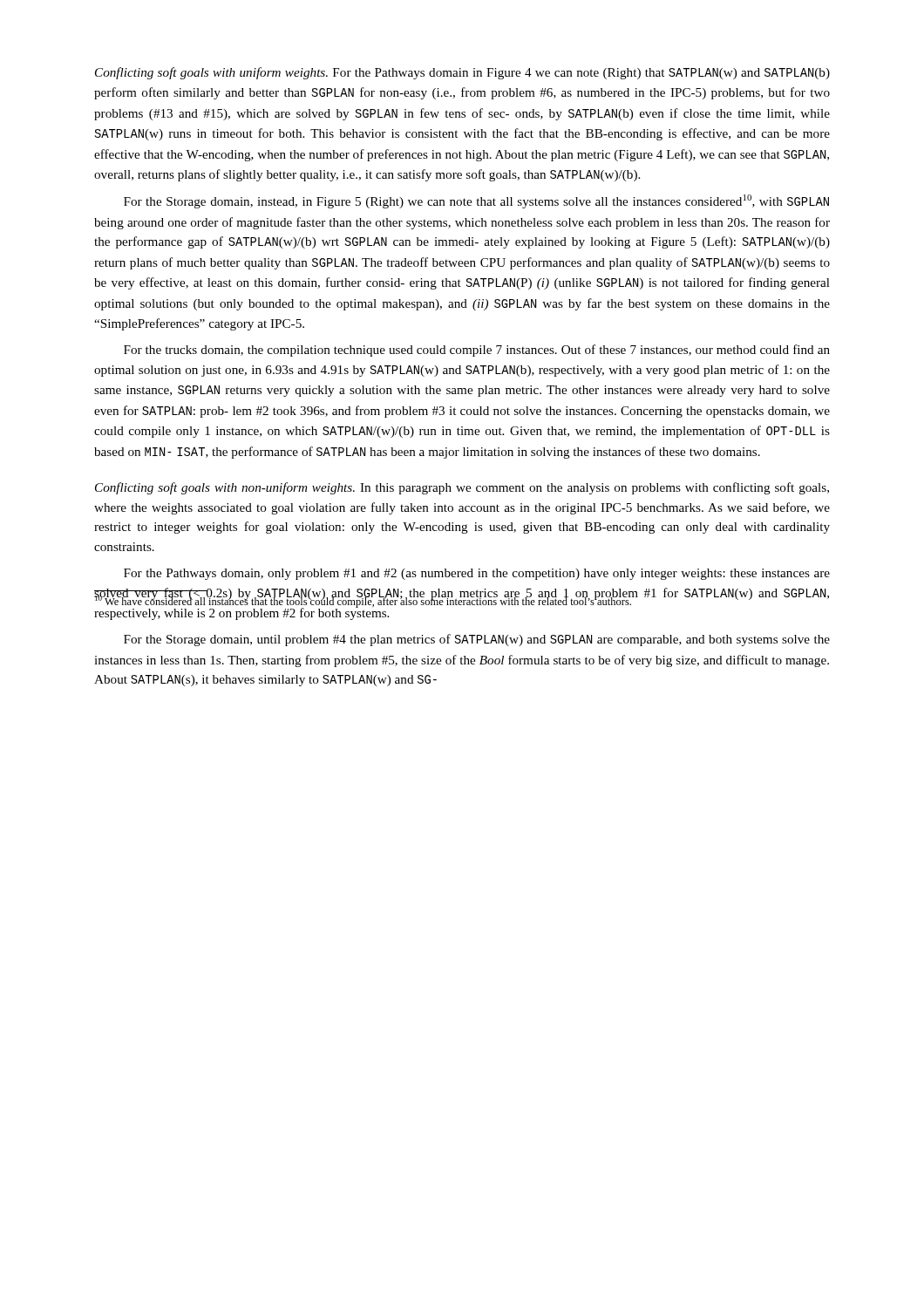
Task: Find the text block that says "For the Storage domain, until problem #4 the"
Action: 462,660
